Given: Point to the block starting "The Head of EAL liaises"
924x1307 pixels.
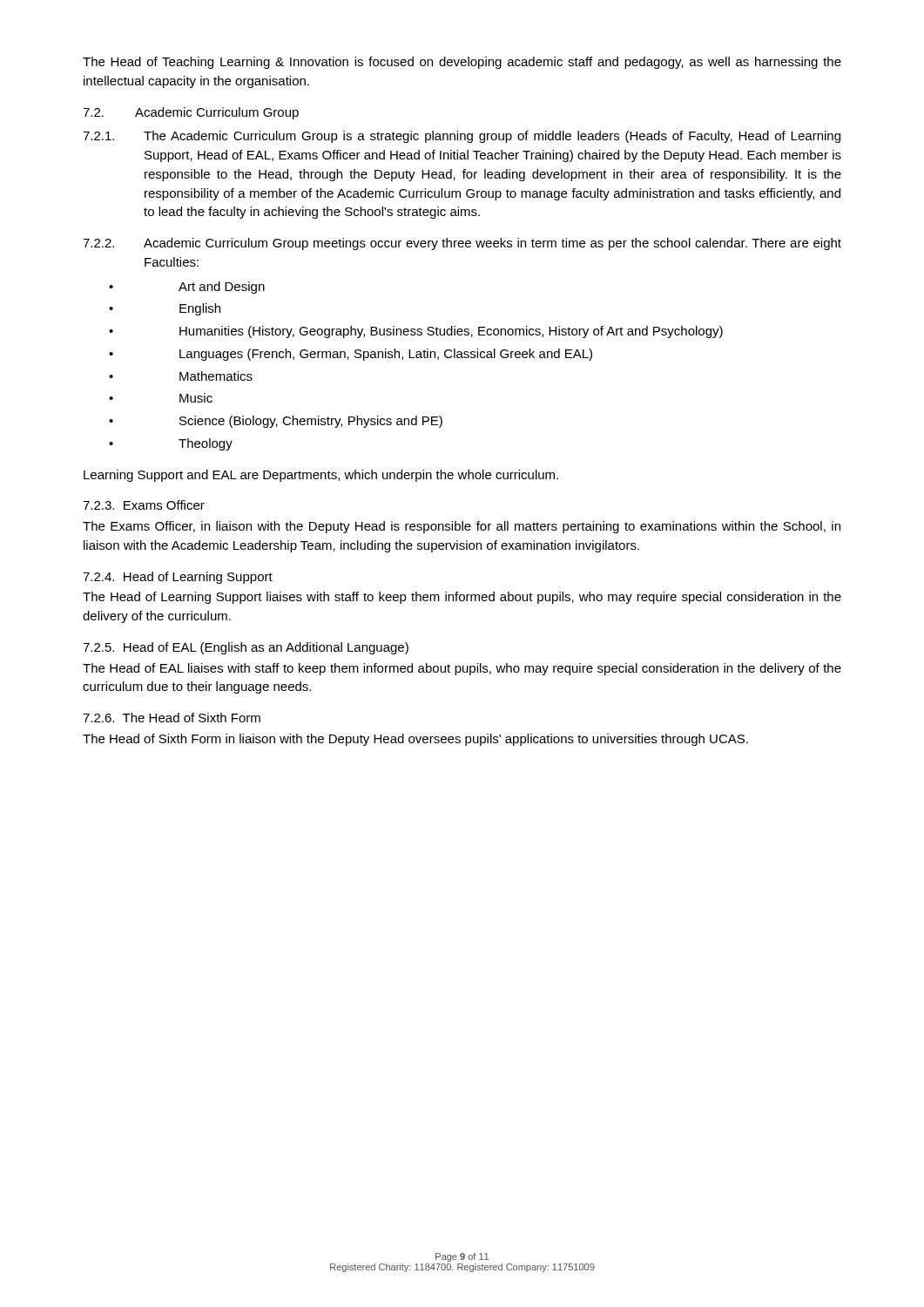Looking at the screenshot, I should pyautogui.click(x=462, y=677).
